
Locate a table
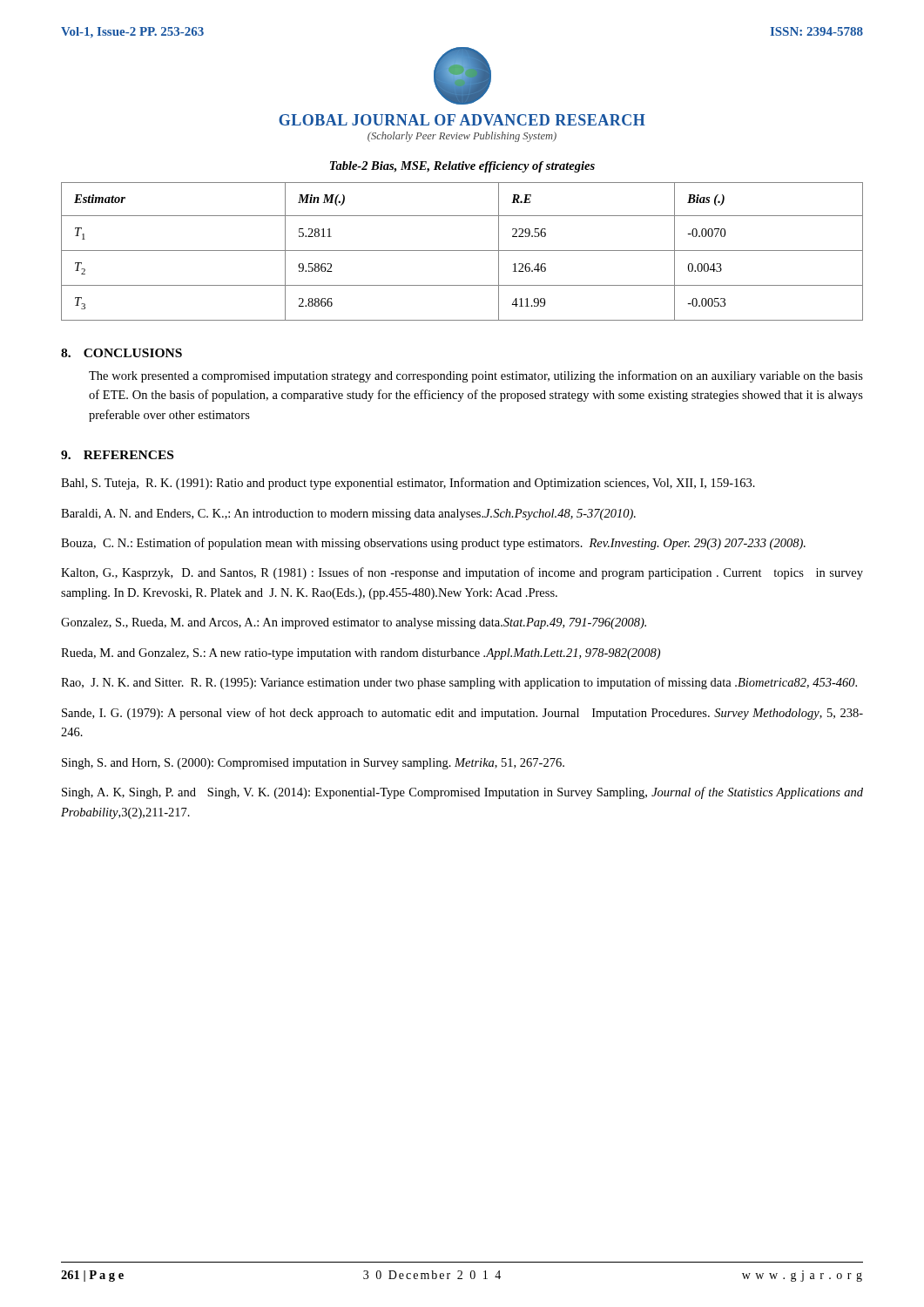click(462, 251)
